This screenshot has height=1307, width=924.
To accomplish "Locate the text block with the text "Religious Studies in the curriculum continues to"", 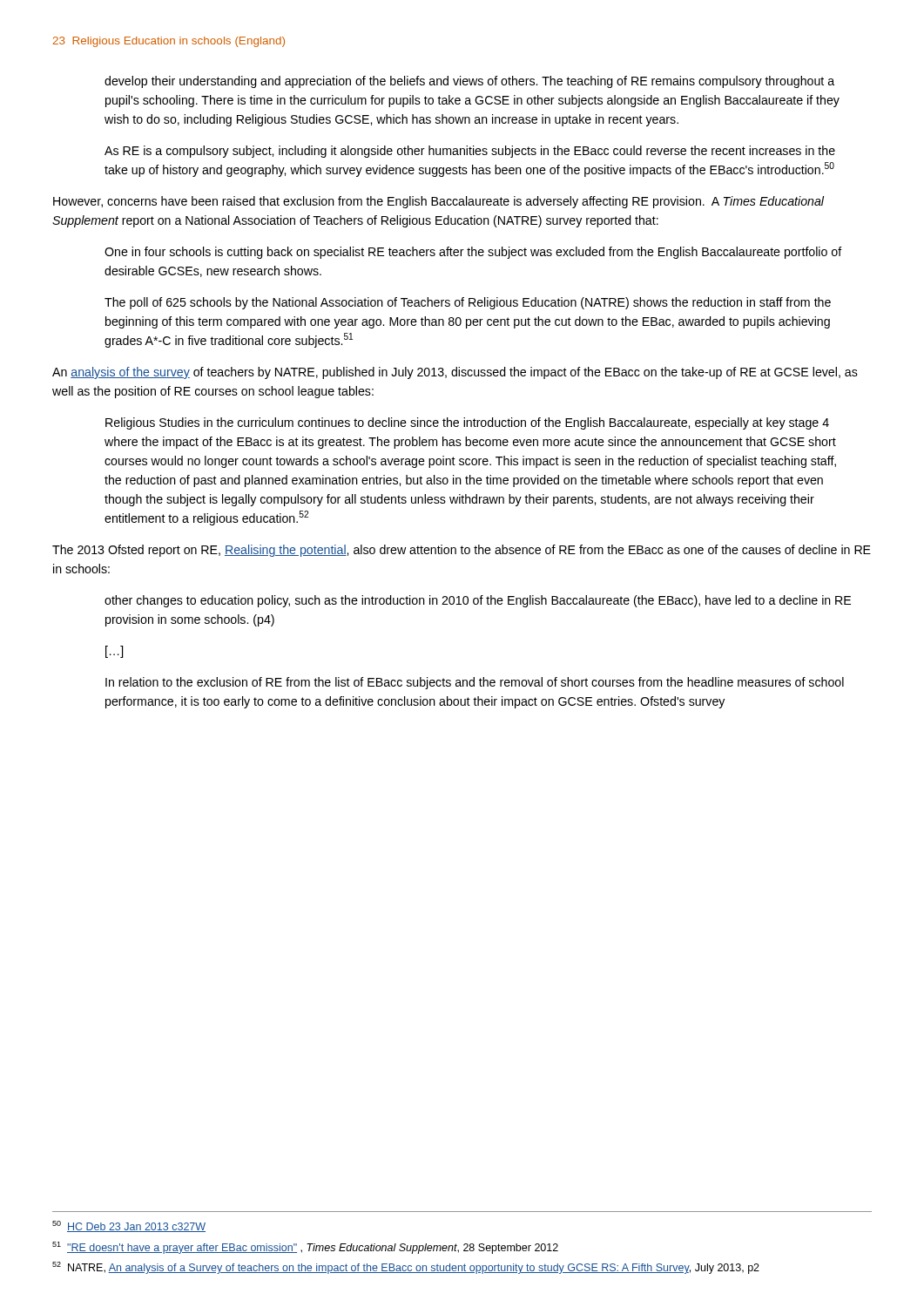I will 479,471.
